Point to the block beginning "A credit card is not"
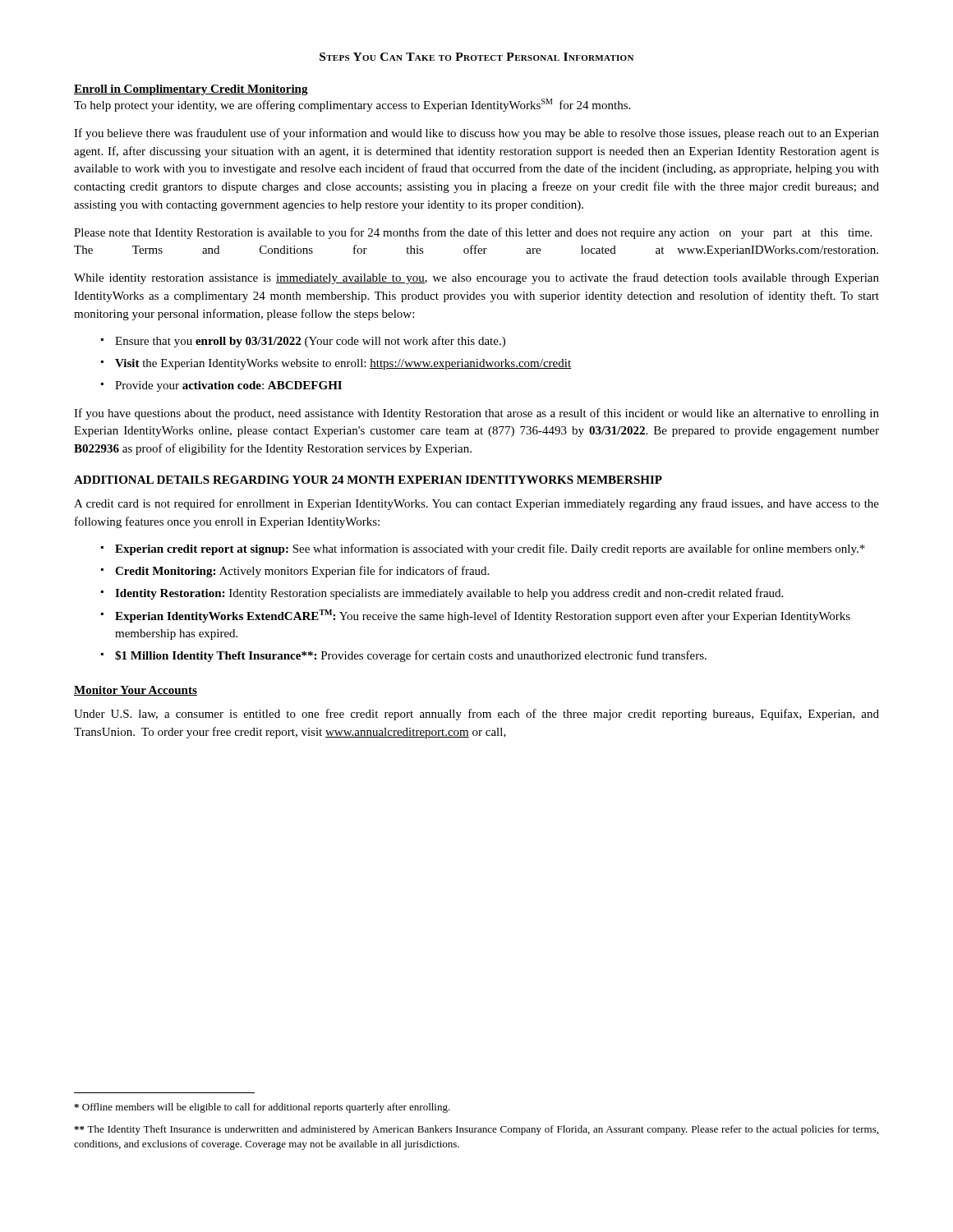 (x=476, y=512)
